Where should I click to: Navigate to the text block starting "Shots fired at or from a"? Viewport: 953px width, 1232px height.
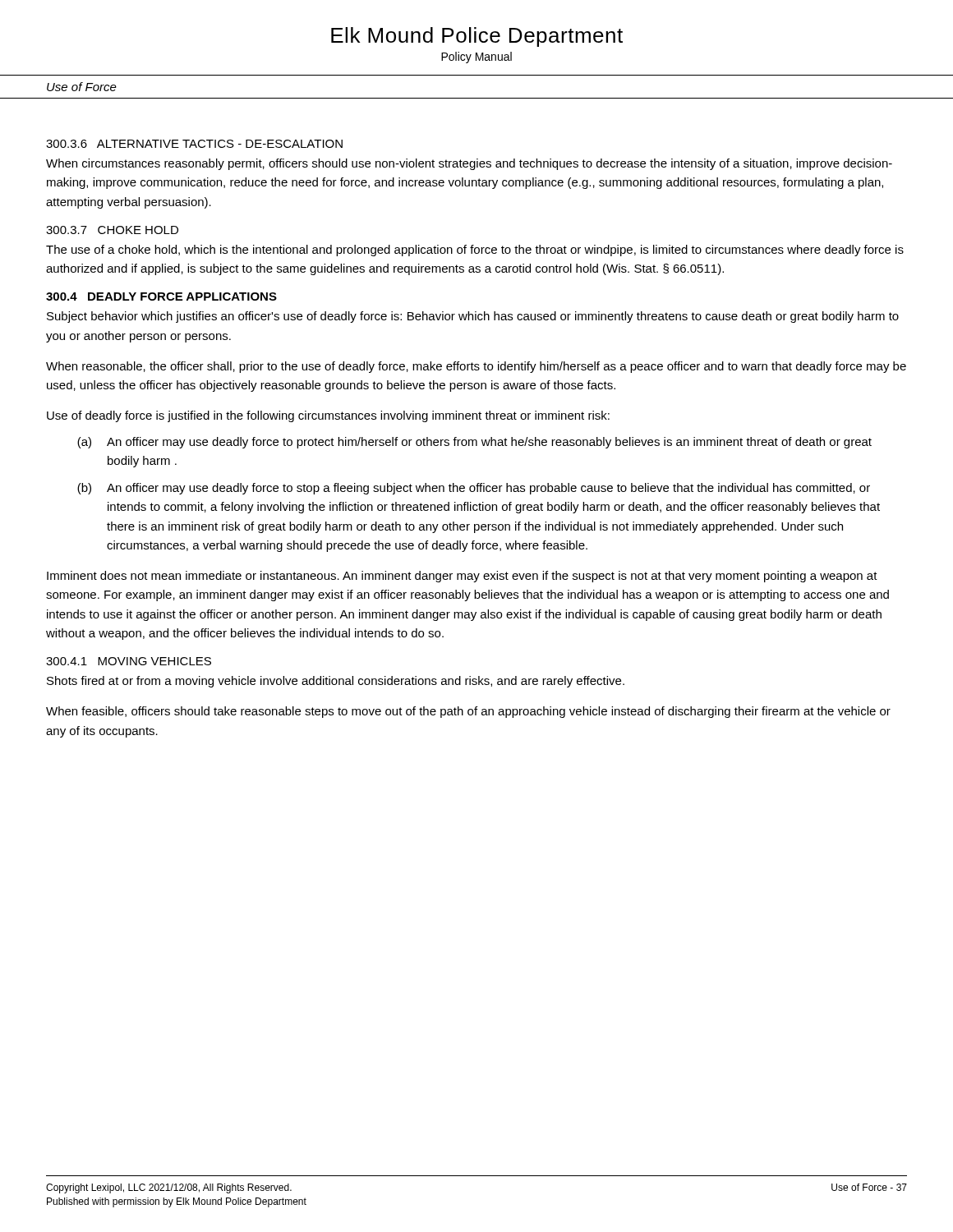coord(476,681)
